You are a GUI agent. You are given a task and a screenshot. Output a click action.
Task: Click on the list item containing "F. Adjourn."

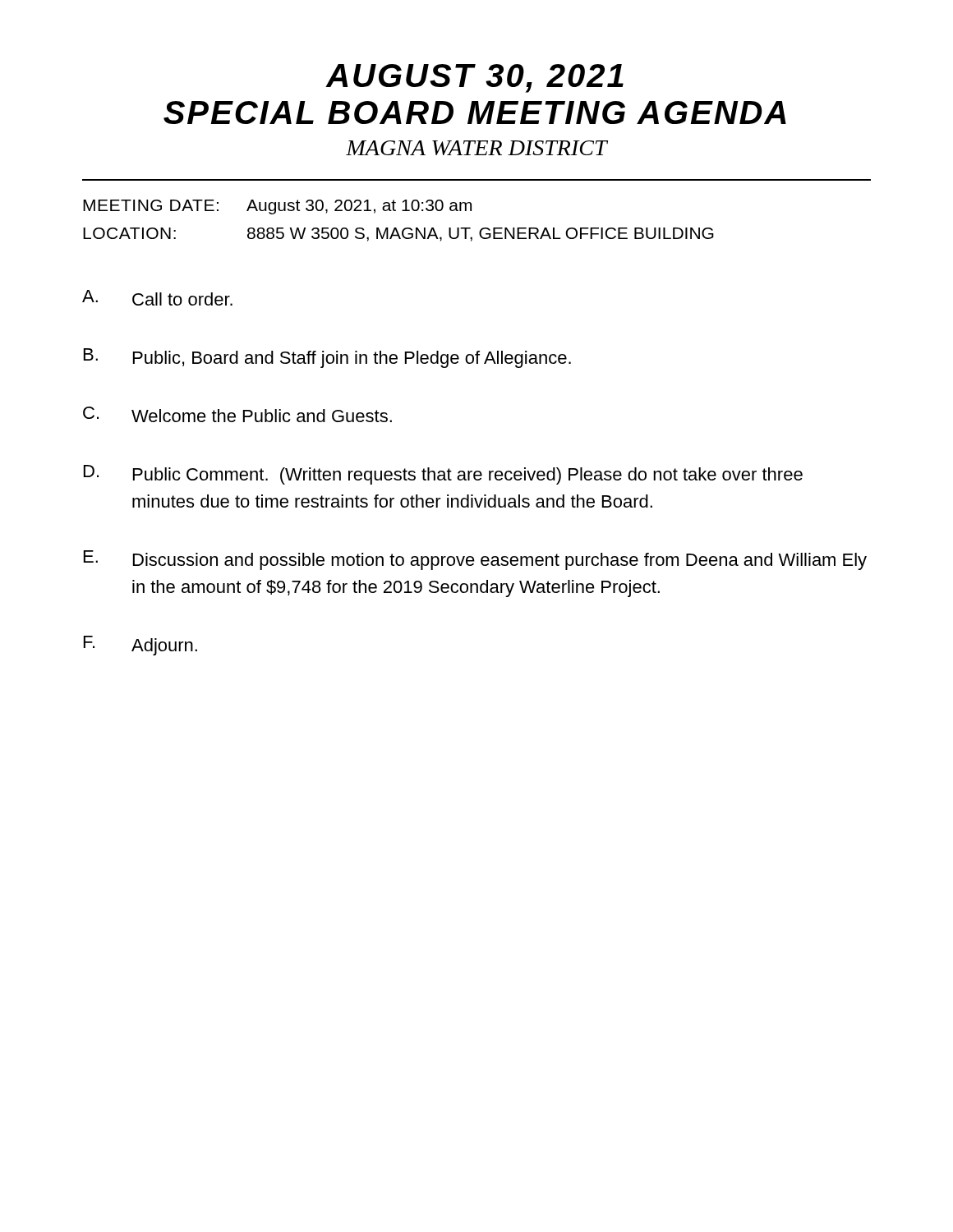point(140,646)
